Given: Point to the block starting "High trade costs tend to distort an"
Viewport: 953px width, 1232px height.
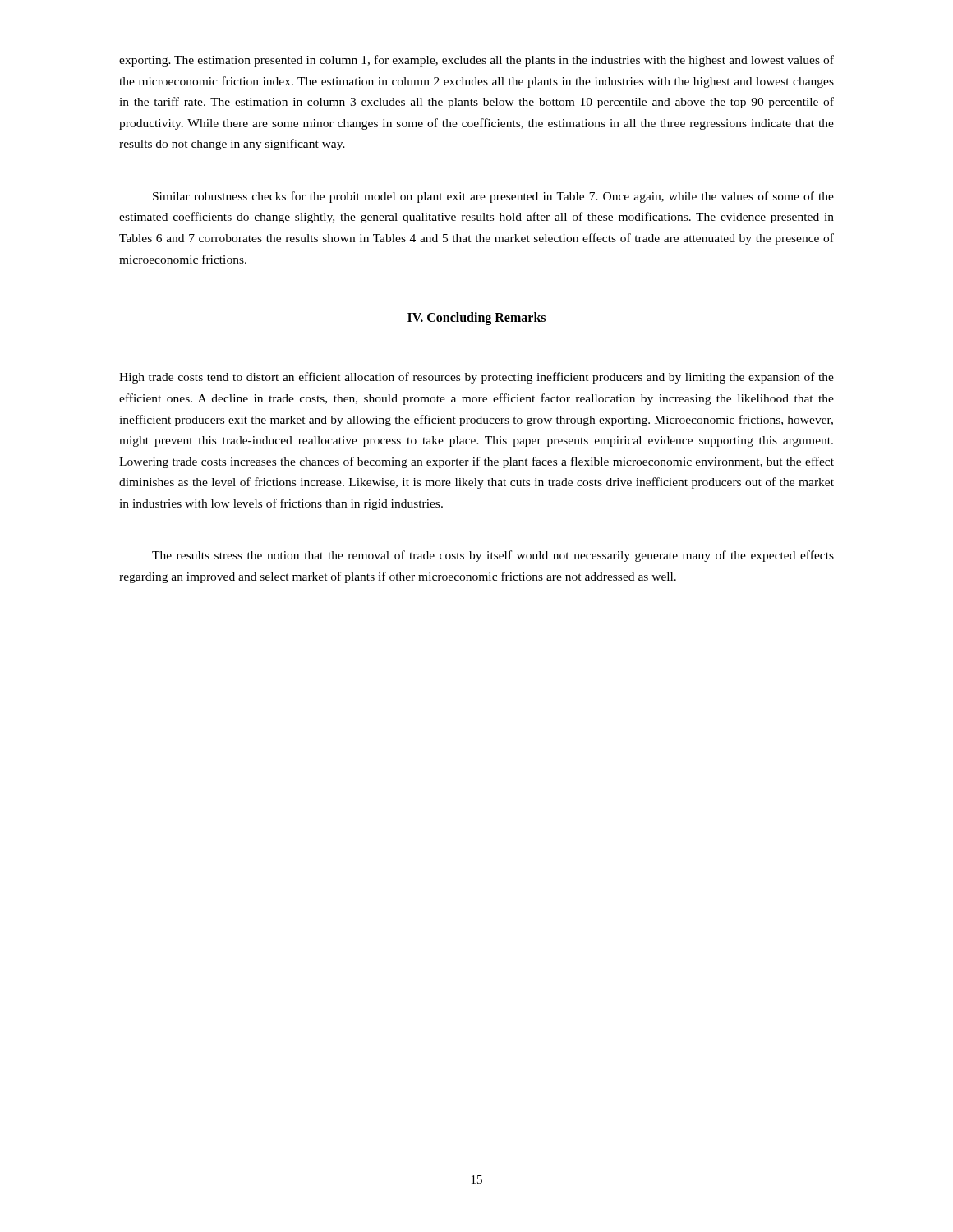Looking at the screenshot, I should pos(476,440).
